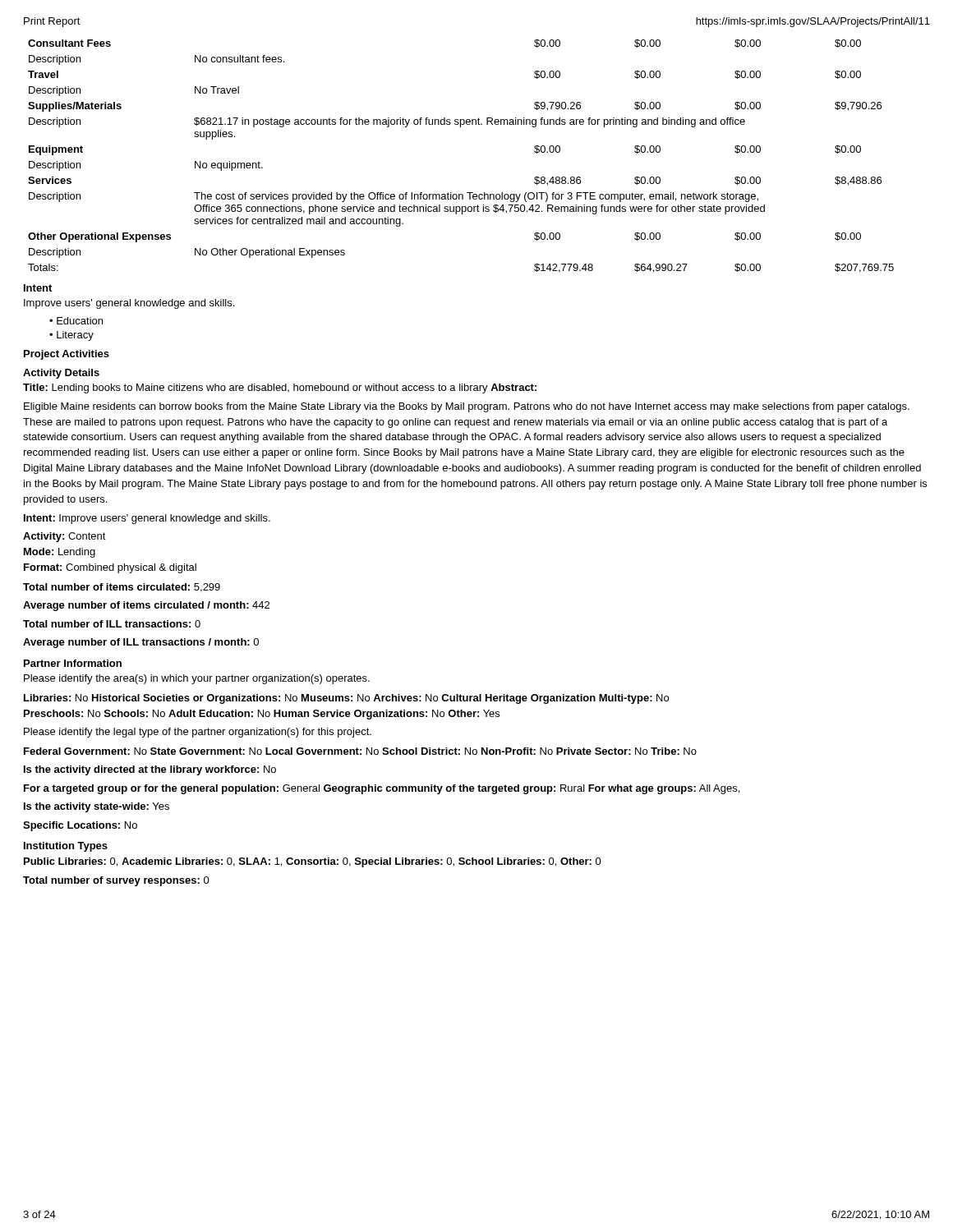Screen dimensions: 1232x953
Task: Point to the text block starting "Federal Government: No State Government: No"
Action: (360, 751)
